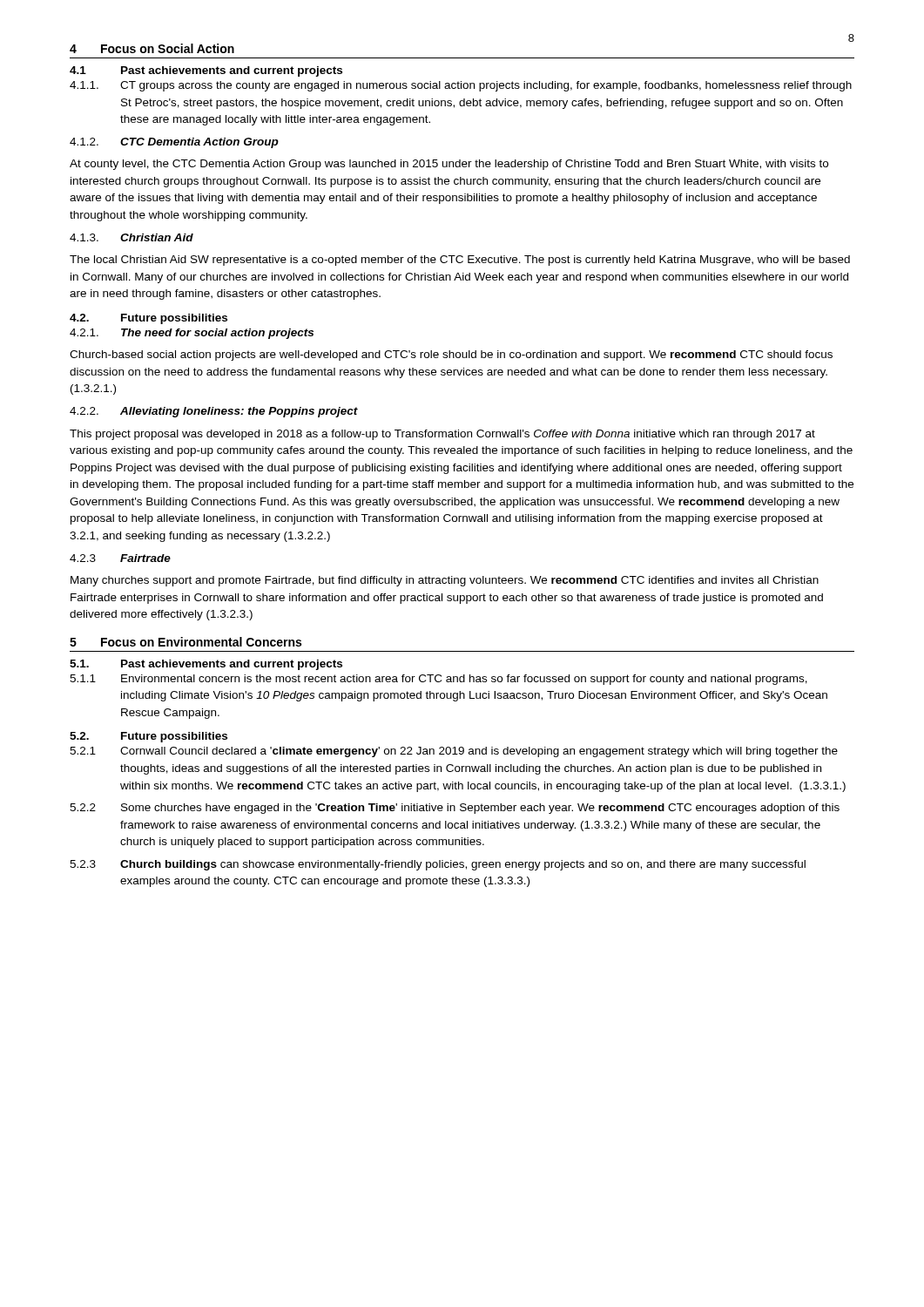Click on the text starting "5 Focus on Environmental Concerns"
This screenshot has width=924, height=1307.
tap(462, 643)
